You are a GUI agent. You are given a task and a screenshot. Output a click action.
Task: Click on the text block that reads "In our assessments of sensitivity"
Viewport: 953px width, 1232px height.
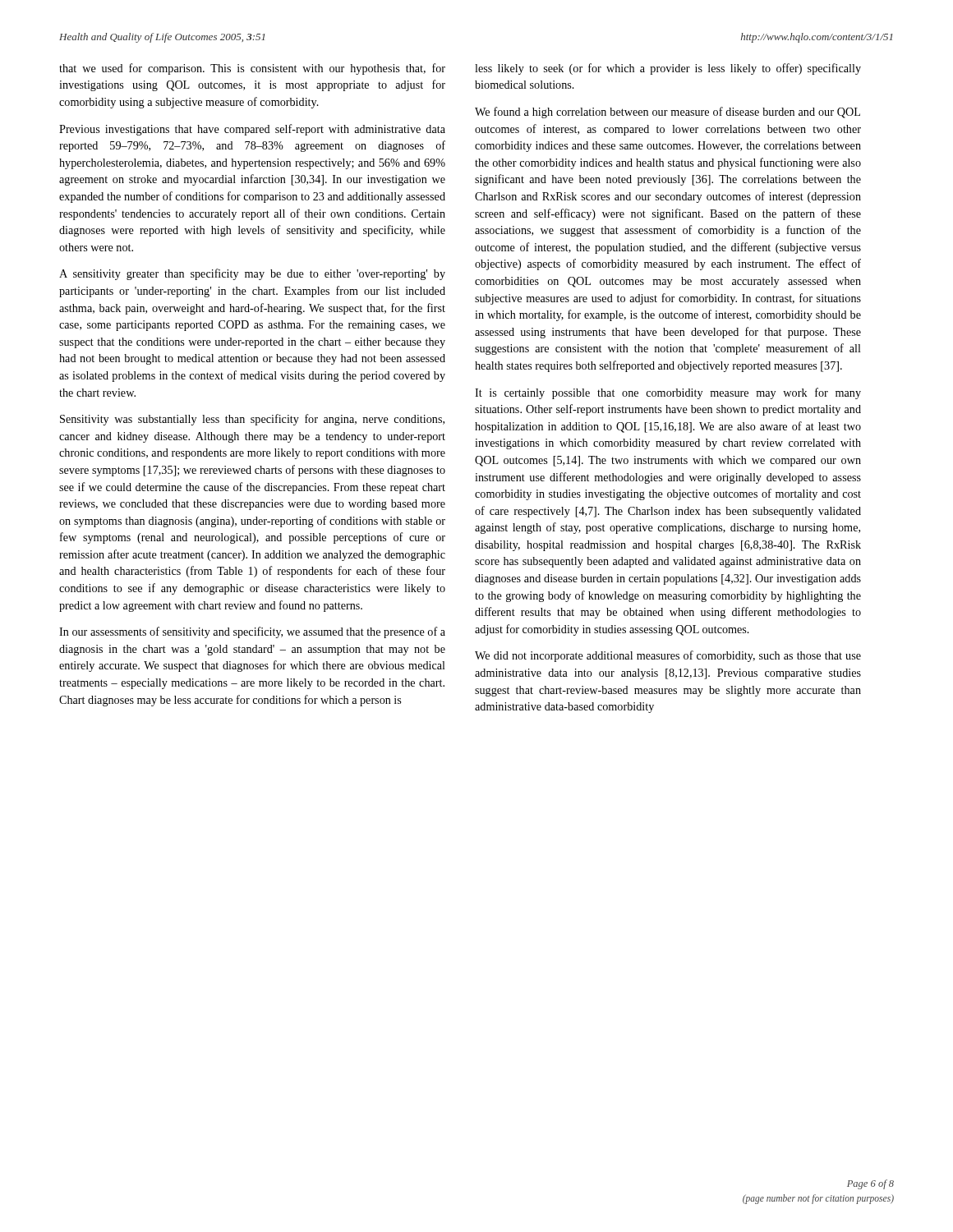tap(252, 666)
